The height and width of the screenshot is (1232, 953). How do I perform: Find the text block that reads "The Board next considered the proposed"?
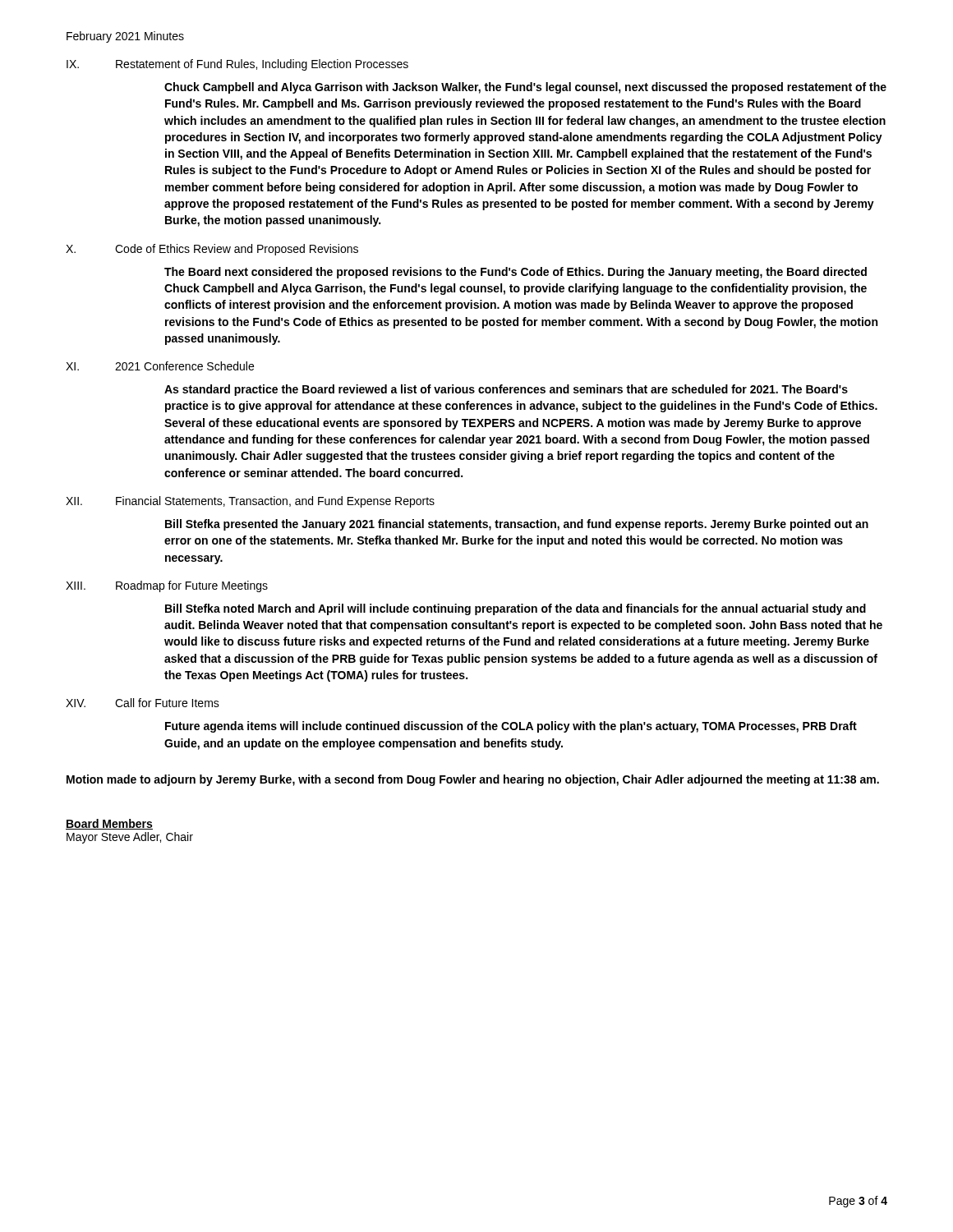tap(526, 305)
